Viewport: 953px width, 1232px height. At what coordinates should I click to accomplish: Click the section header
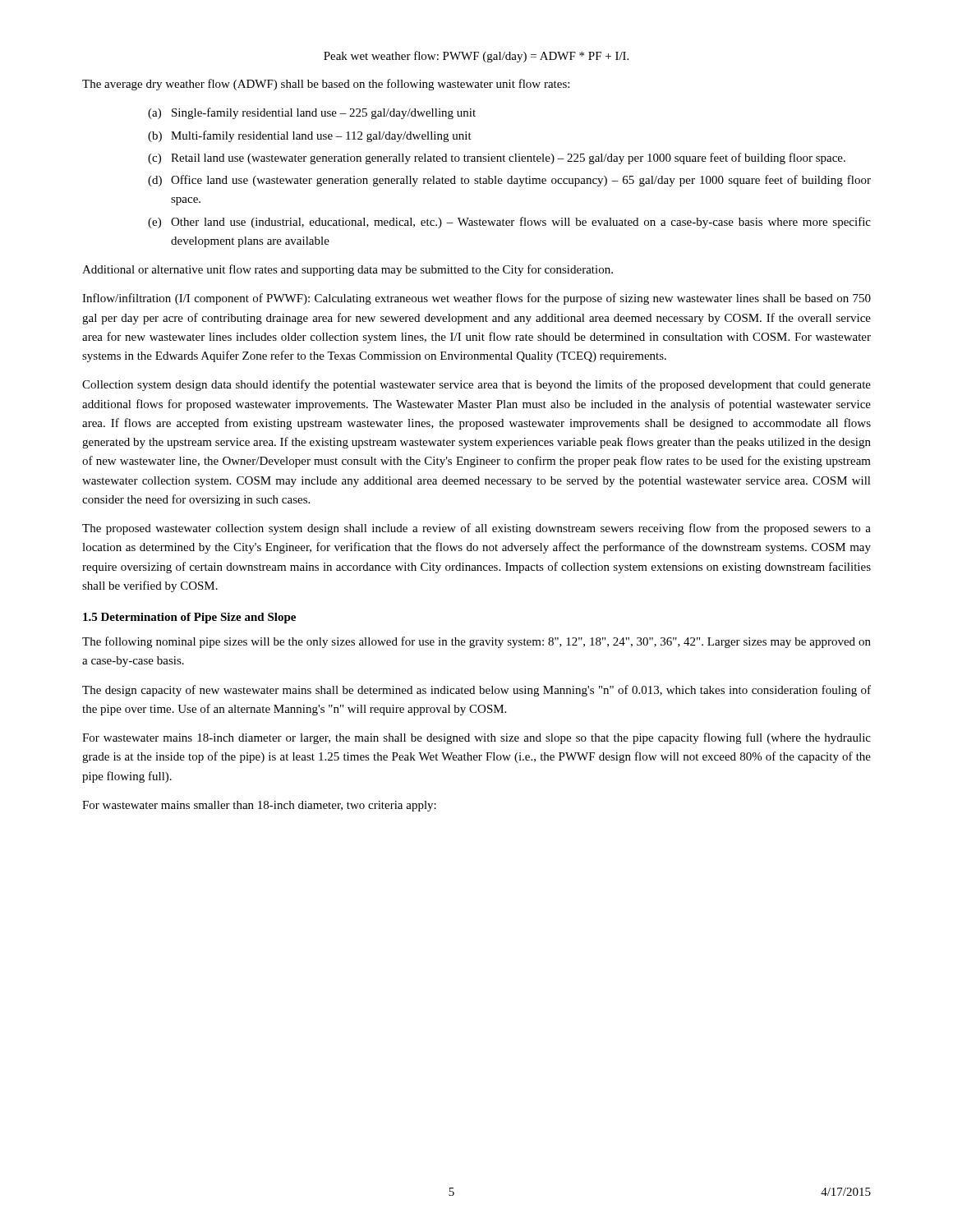point(189,617)
